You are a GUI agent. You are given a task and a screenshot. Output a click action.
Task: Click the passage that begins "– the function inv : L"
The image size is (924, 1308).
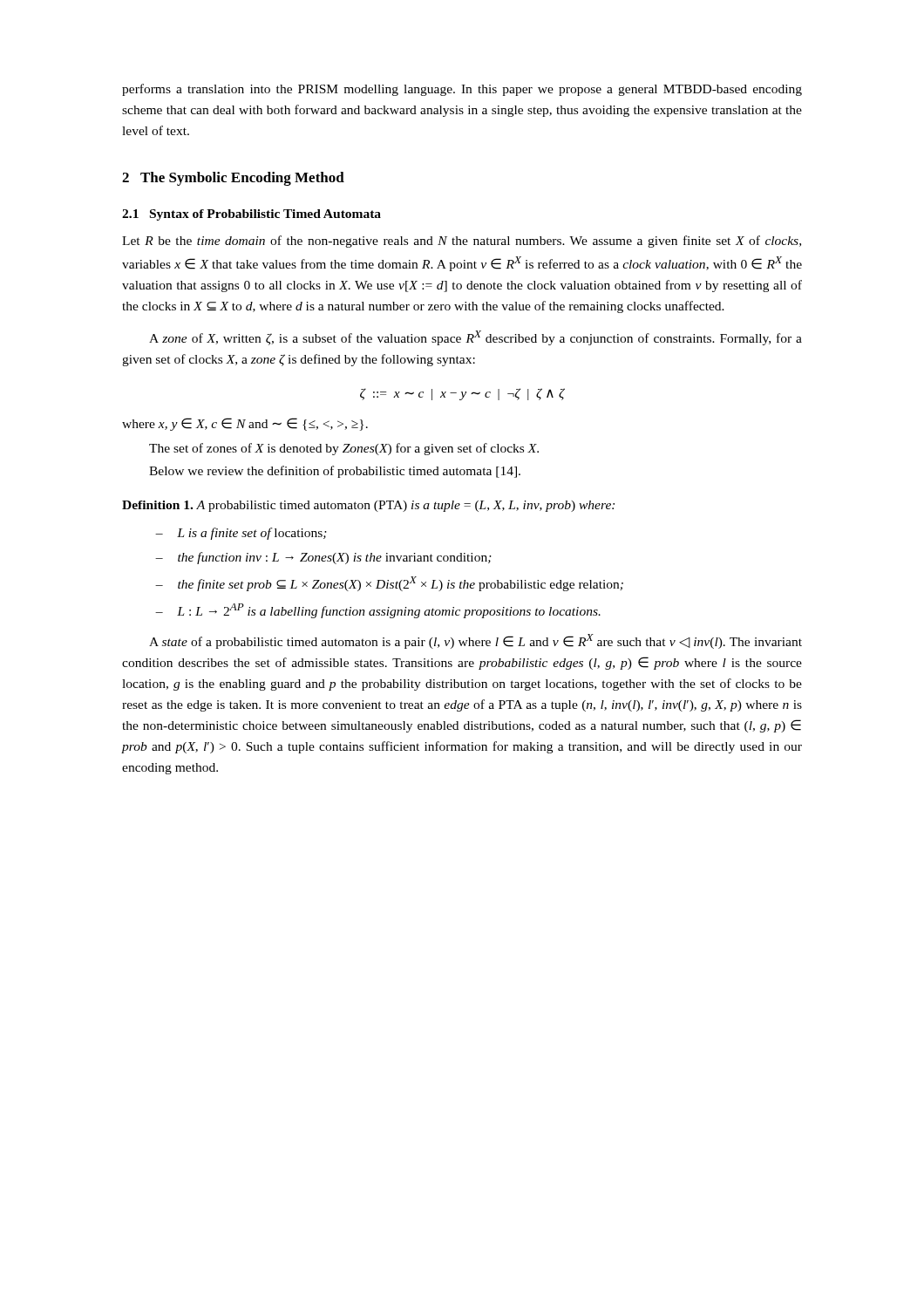coord(324,557)
